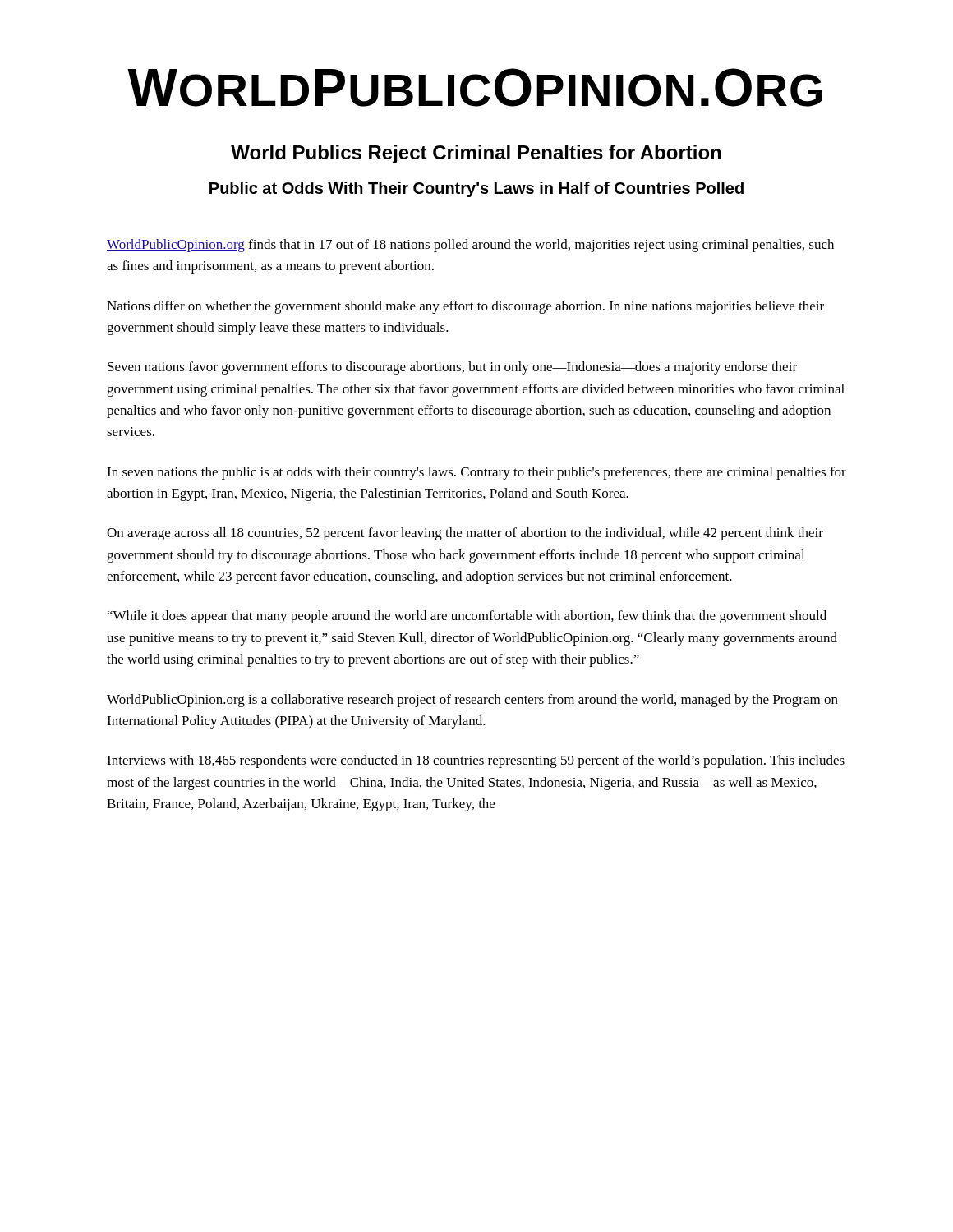The image size is (953, 1232).
Task: Find the text starting "On average across all 18 countries, 52 percent"
Action: 465,555
